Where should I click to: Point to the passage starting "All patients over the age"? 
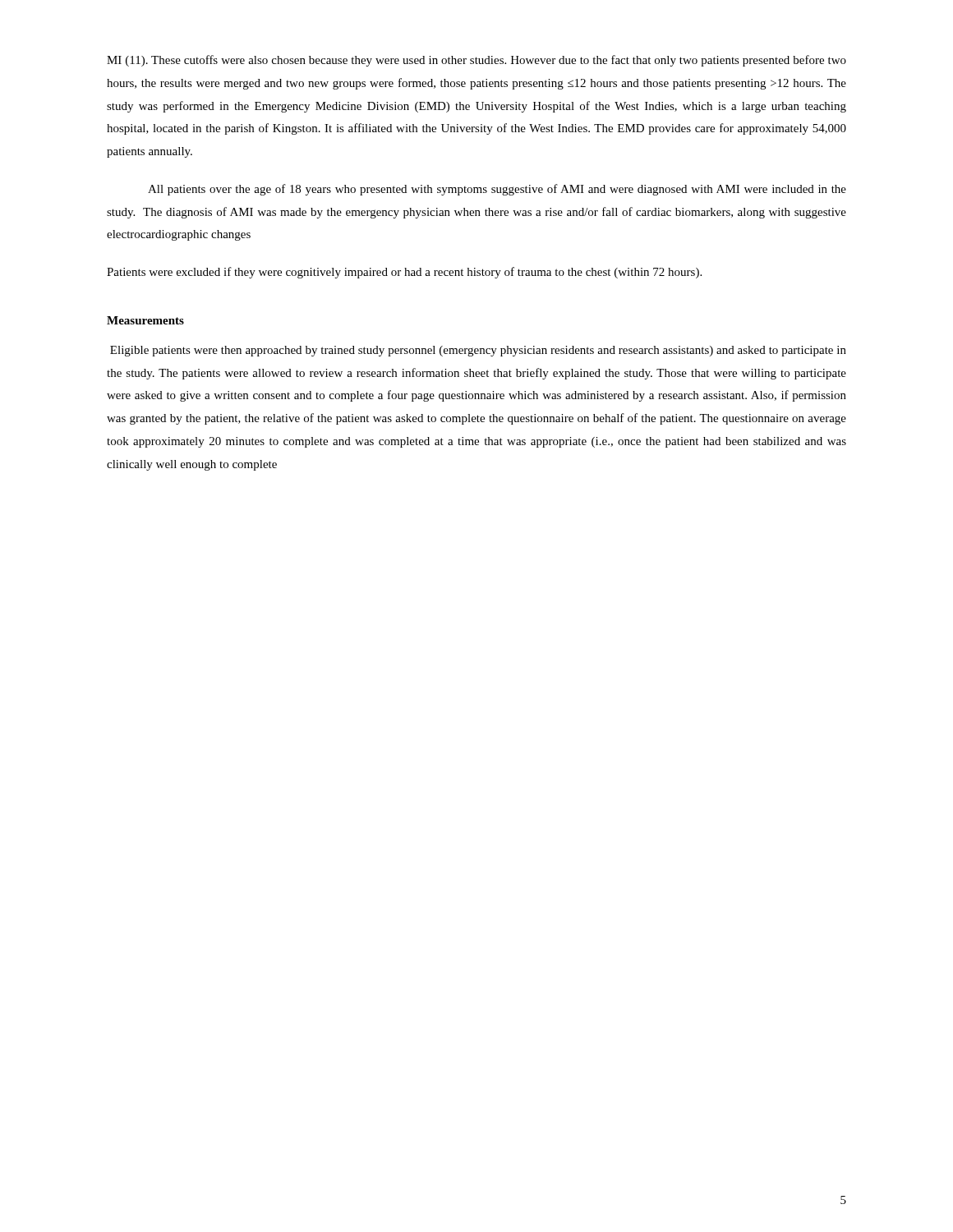(x=476, y=212)
